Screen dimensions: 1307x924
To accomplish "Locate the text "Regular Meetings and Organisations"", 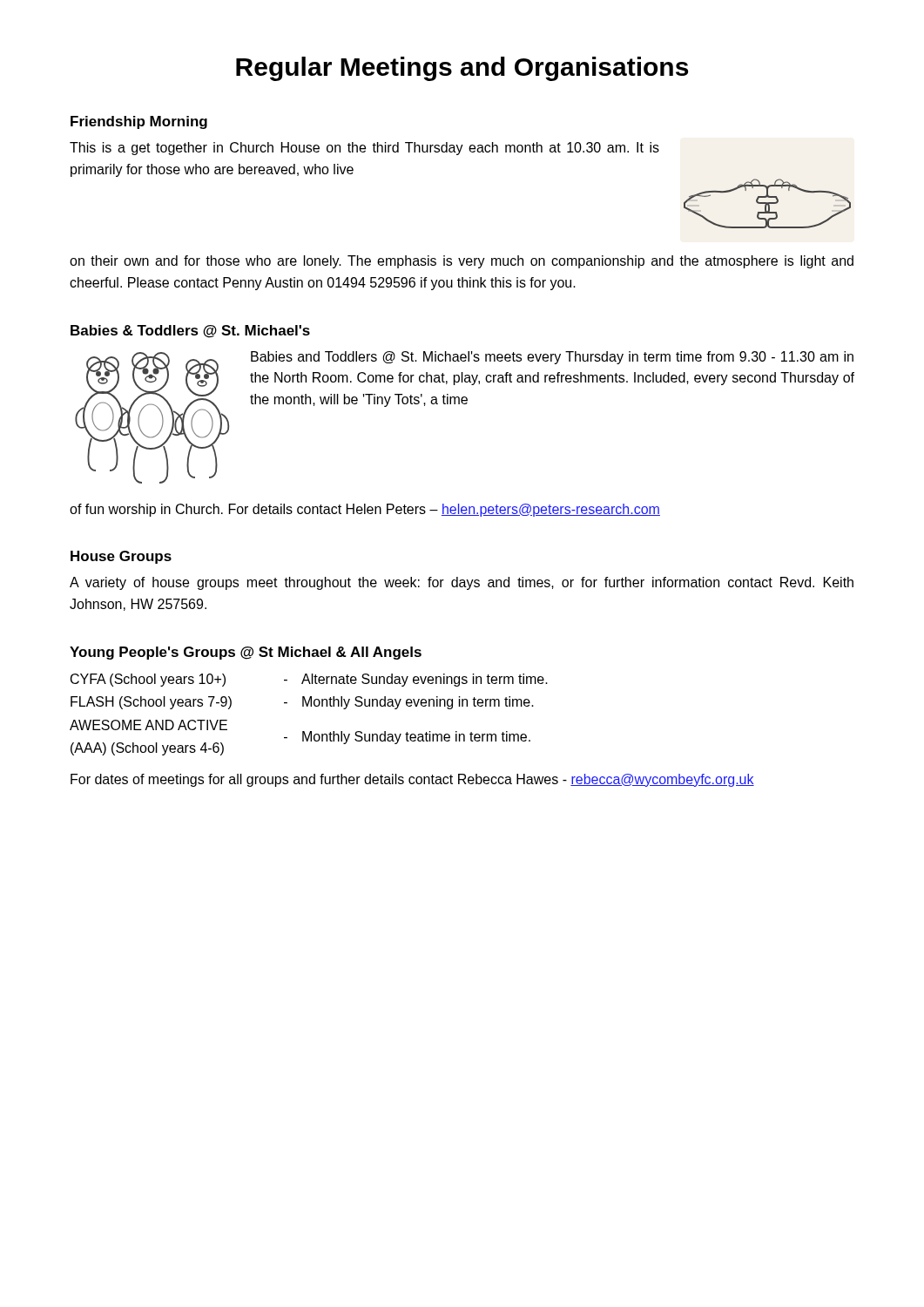I will point(462,67).
